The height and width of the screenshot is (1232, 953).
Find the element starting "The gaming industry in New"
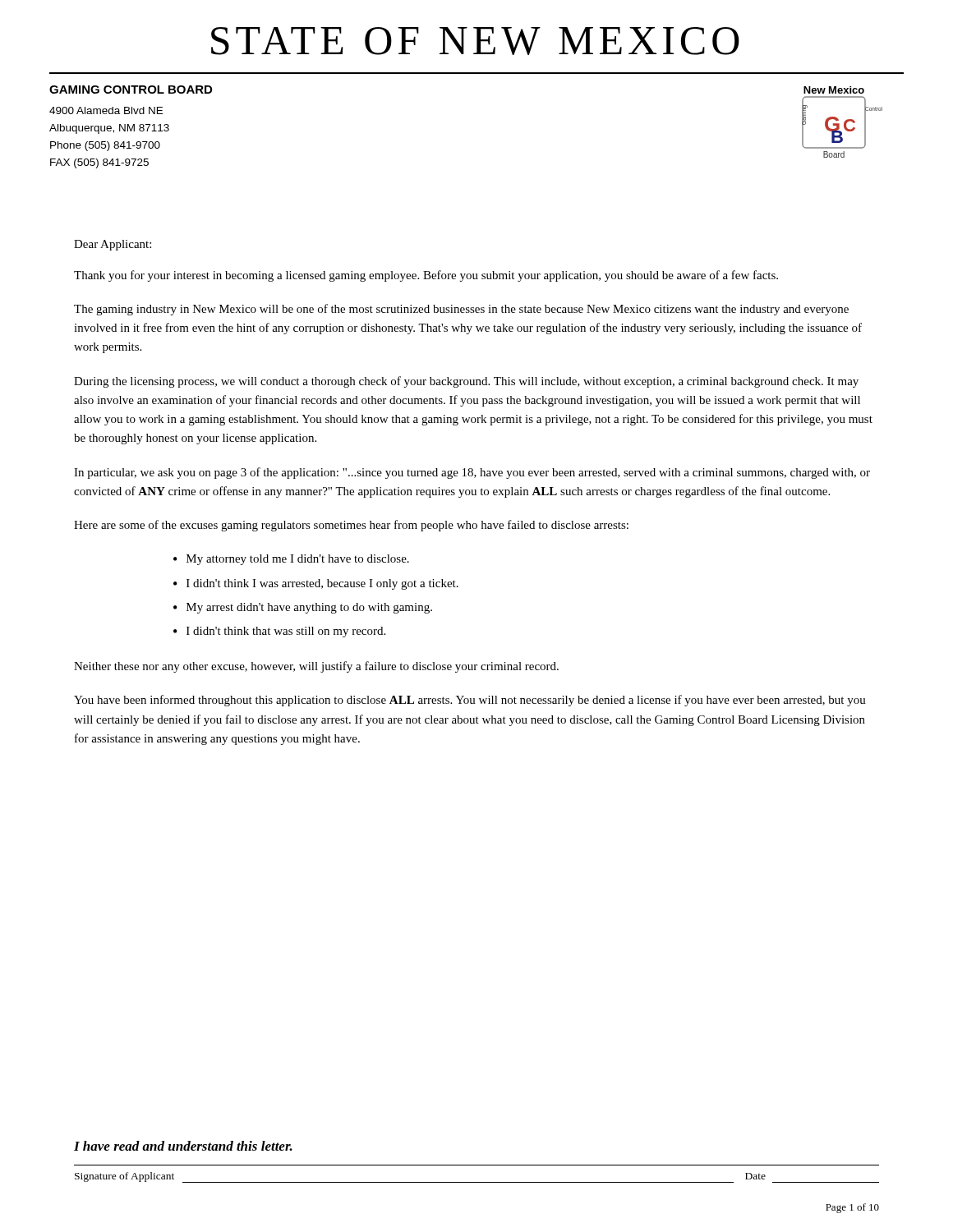[x=468, y=328]
